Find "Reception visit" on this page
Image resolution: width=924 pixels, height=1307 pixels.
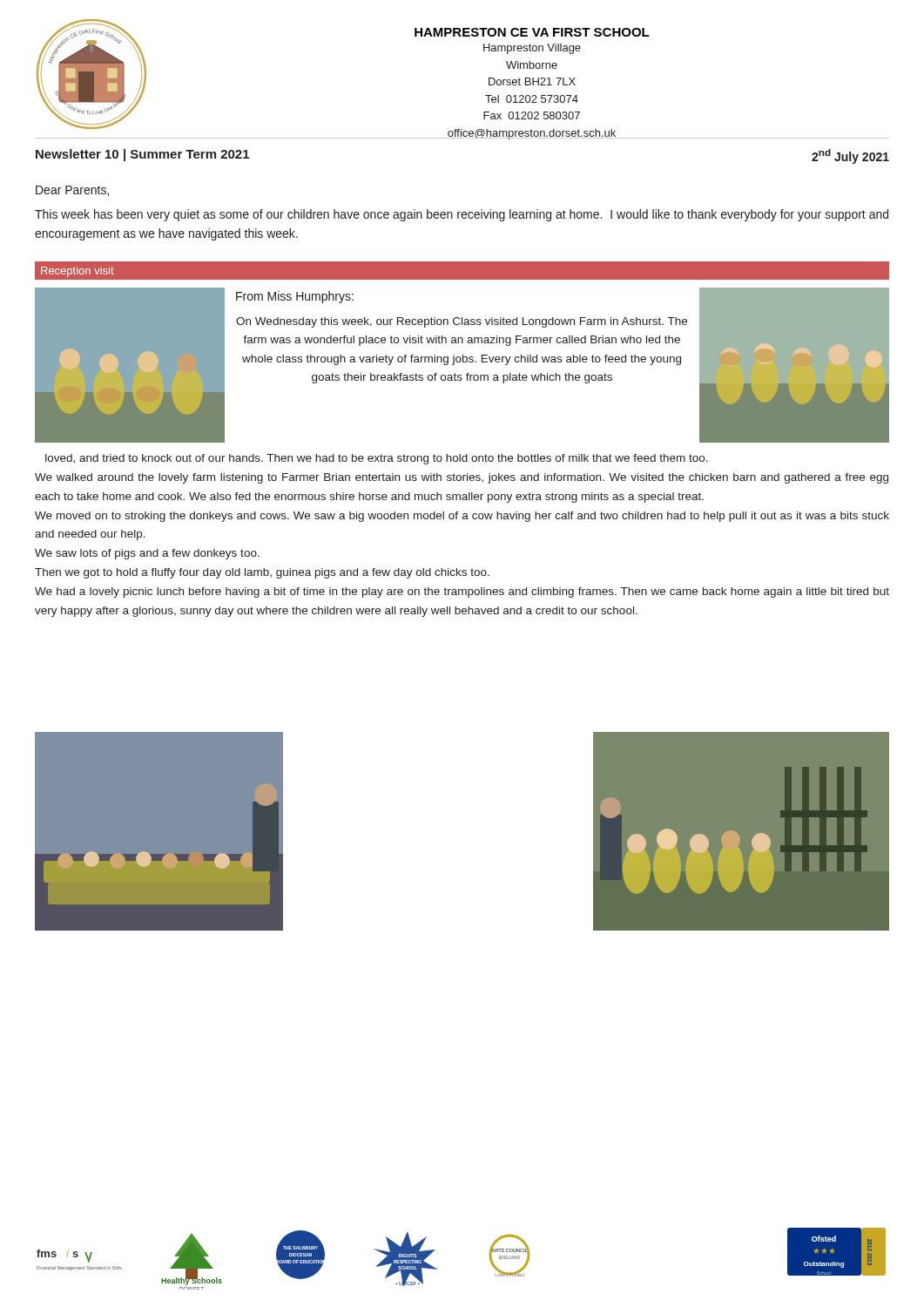click(x=77, y=271)
